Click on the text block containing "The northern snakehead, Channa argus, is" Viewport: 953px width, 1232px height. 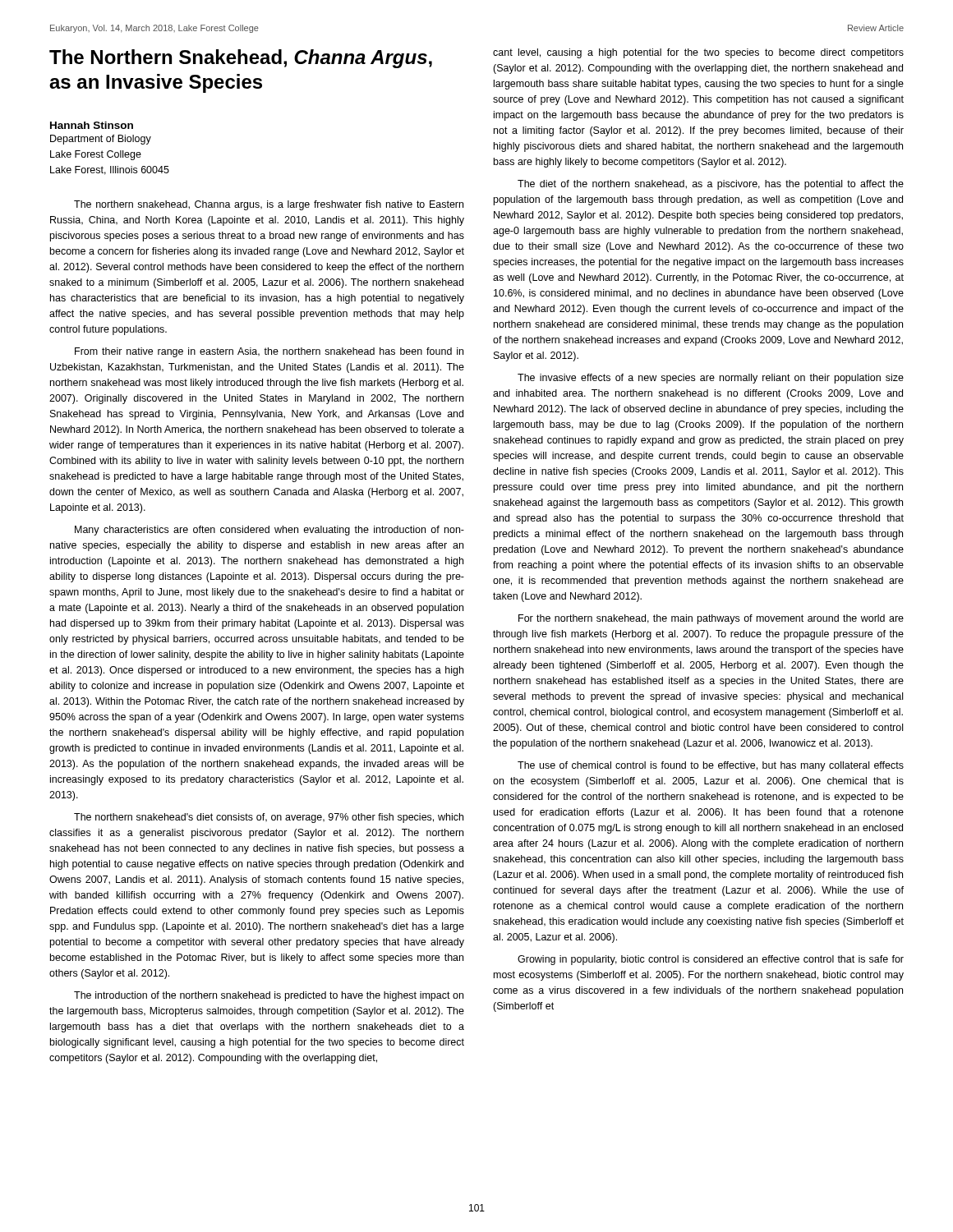(x=257, y=267)
